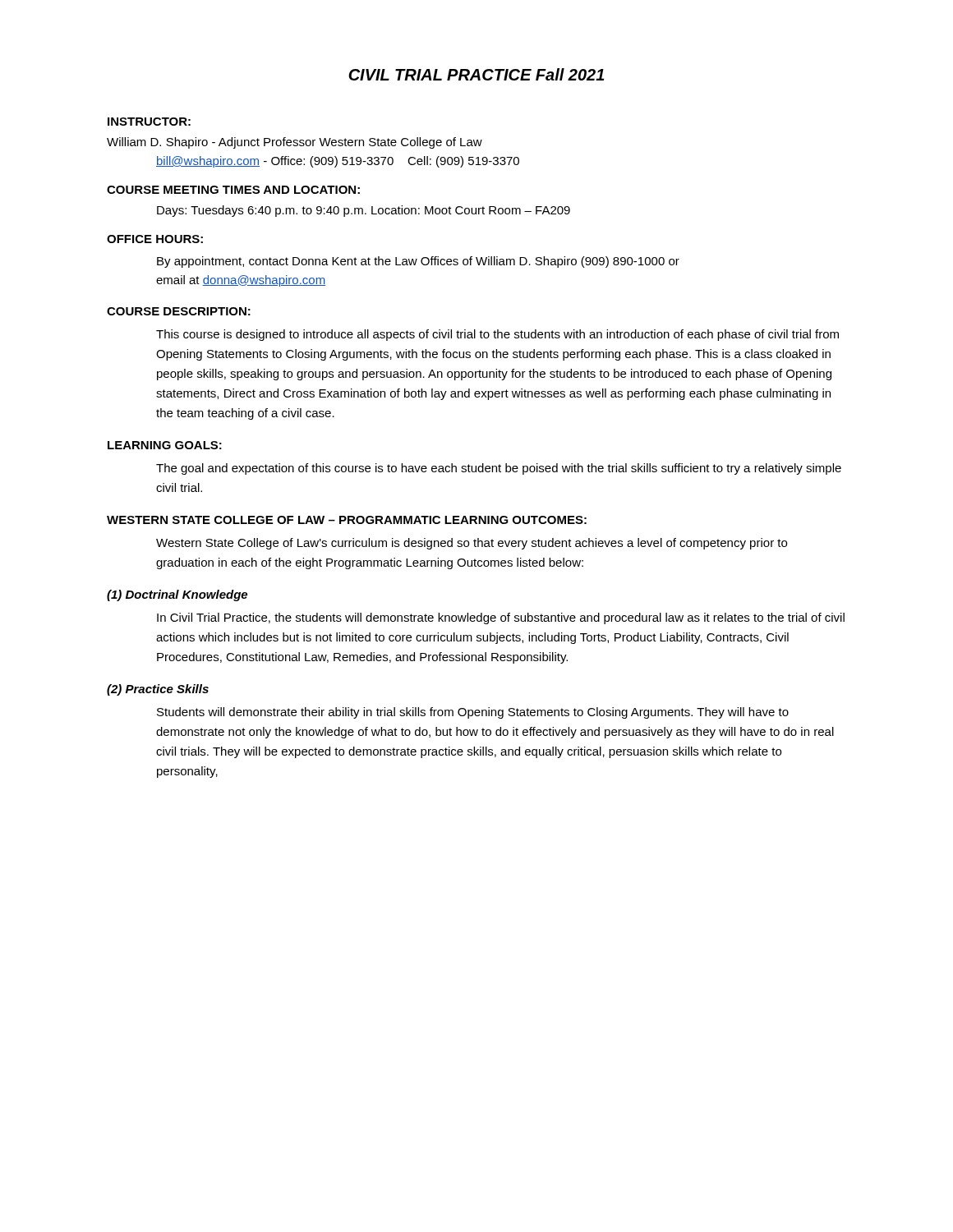Locate the block starting "The goal and expectation of"

tap(499, 478)
